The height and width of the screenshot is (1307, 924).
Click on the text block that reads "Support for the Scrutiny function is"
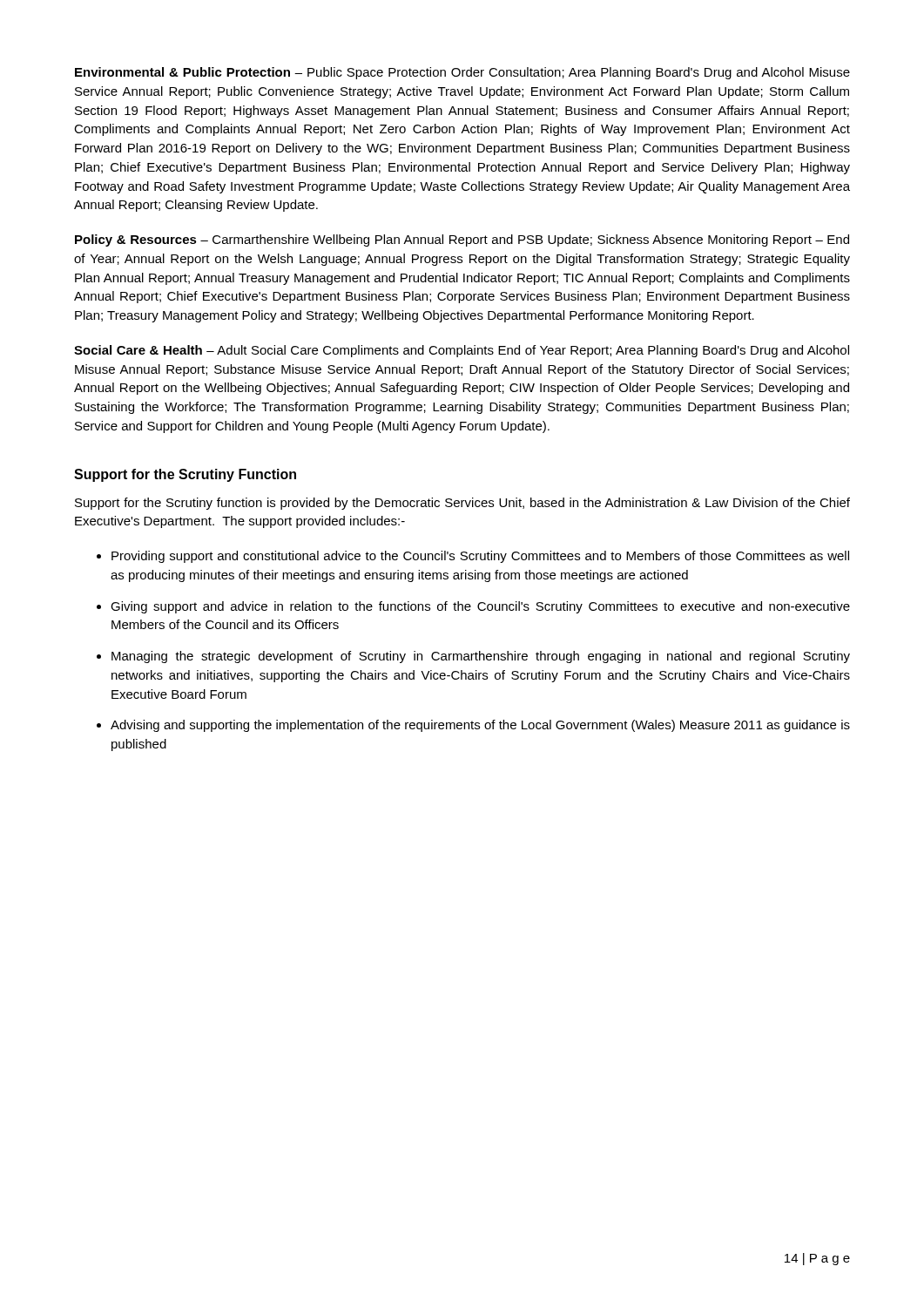pos(462,511)
